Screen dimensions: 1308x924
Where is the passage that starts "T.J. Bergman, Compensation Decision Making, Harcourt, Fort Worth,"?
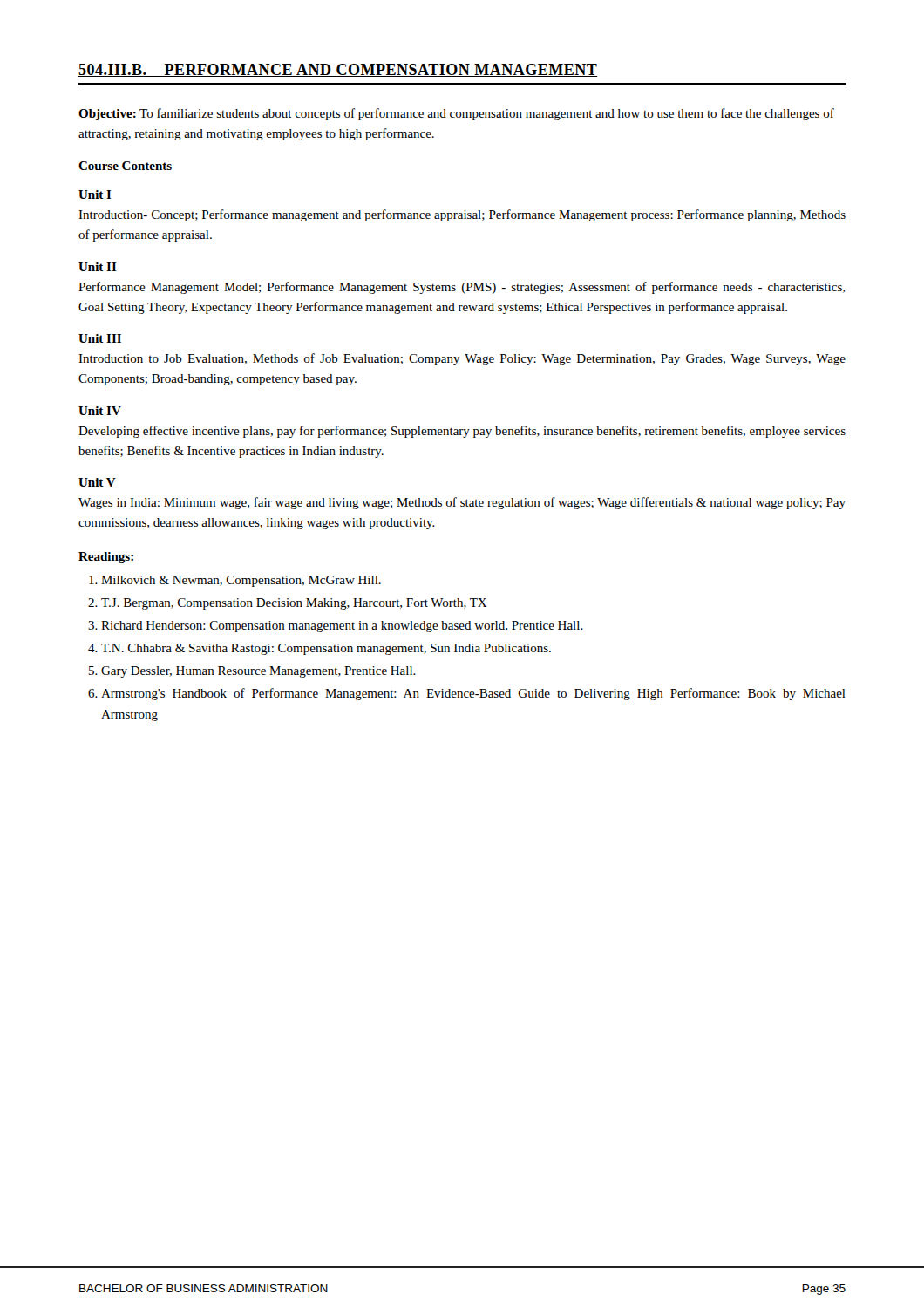pyautogui.click(x=294, y=602)
